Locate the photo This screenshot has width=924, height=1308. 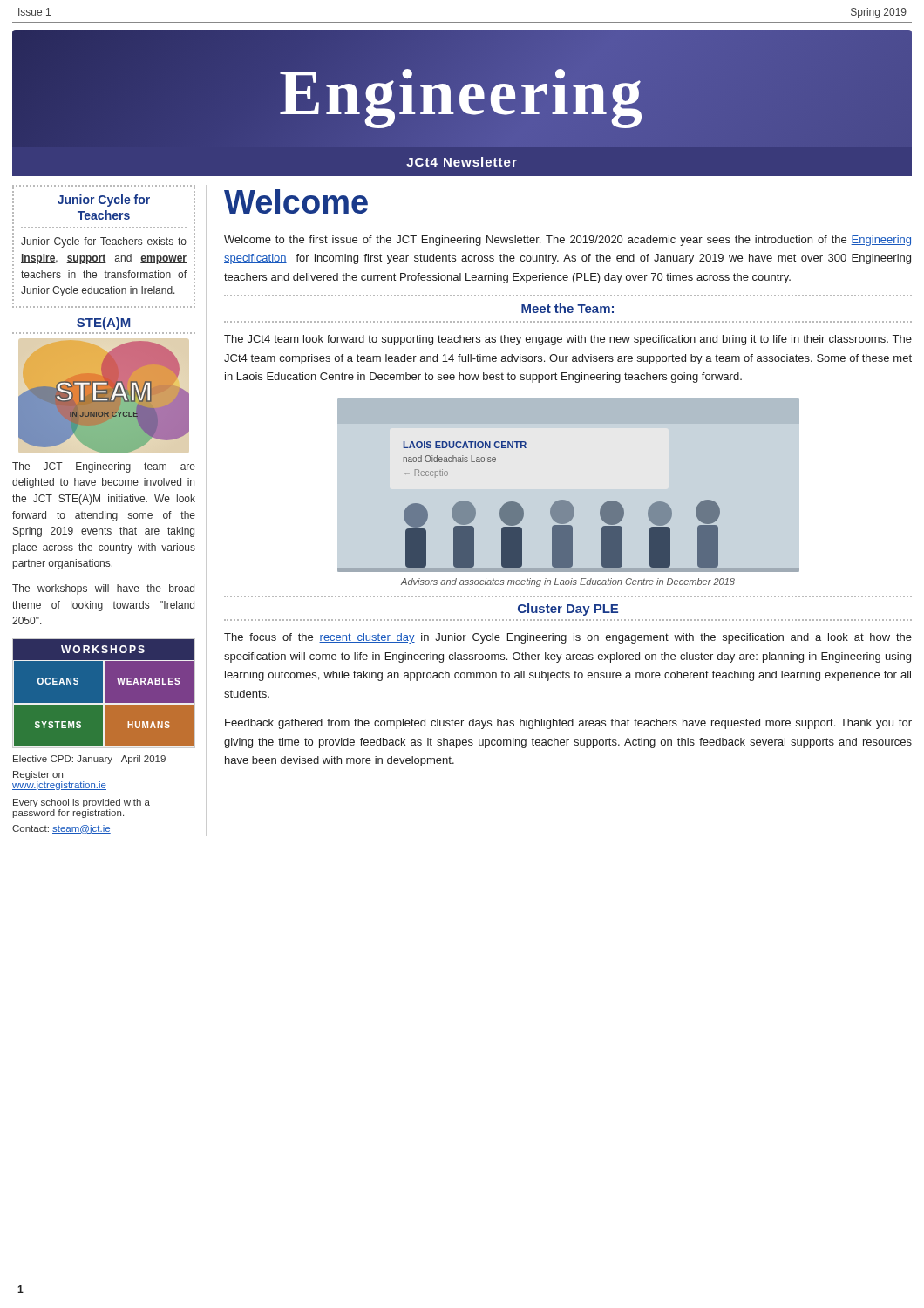pos(568,485)
